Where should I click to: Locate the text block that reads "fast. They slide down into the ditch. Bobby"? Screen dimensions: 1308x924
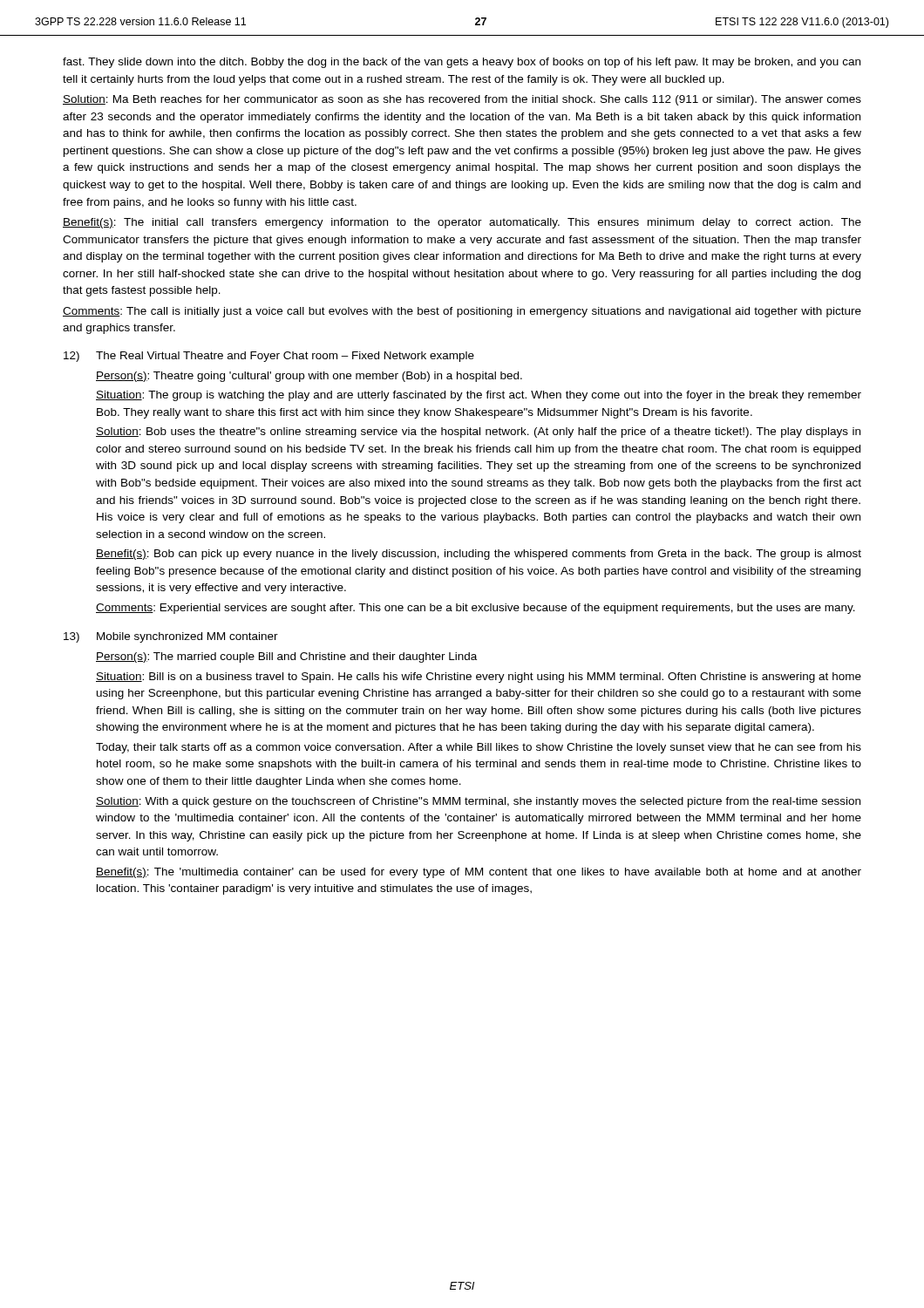462,70
